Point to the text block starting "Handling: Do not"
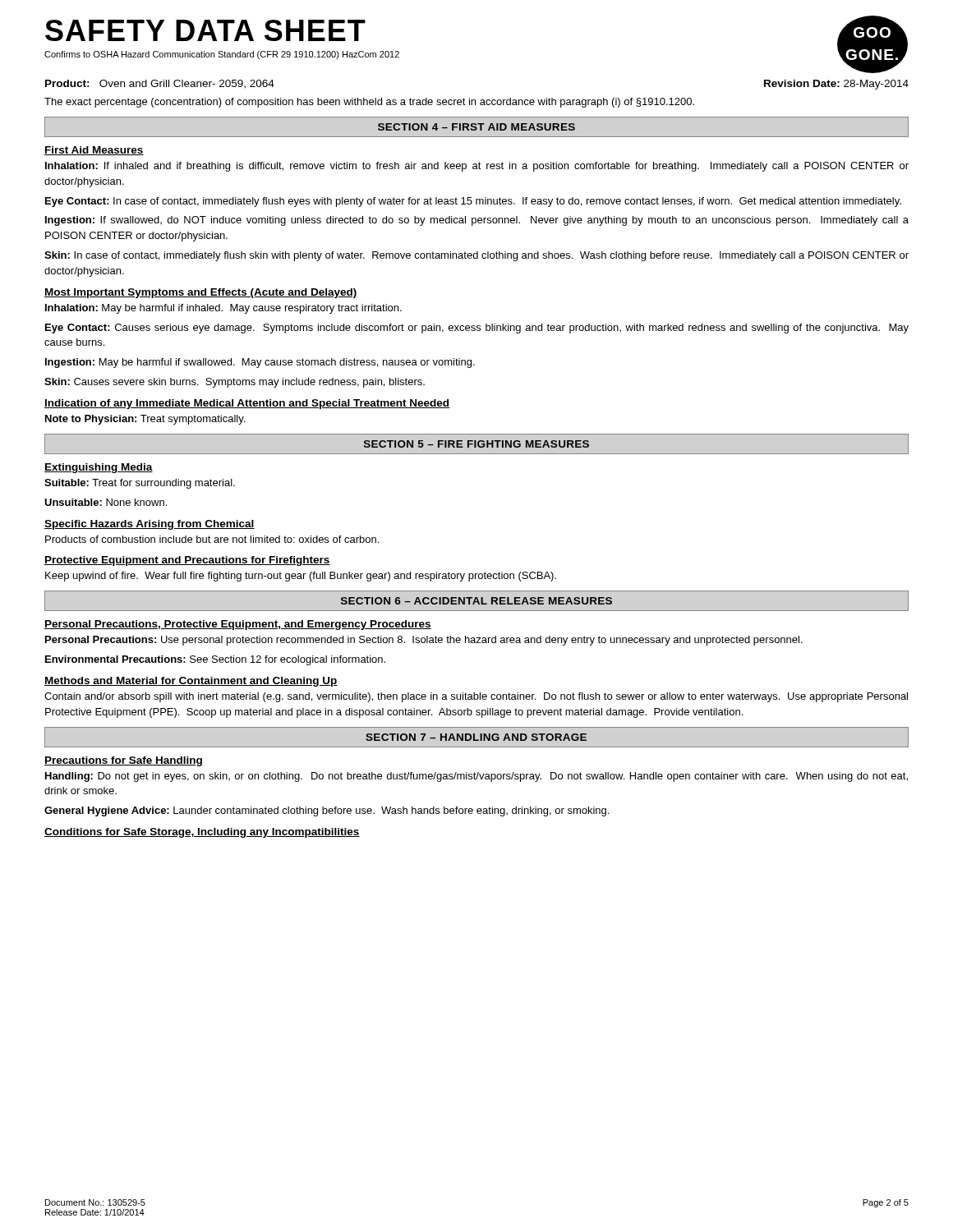 476,783
